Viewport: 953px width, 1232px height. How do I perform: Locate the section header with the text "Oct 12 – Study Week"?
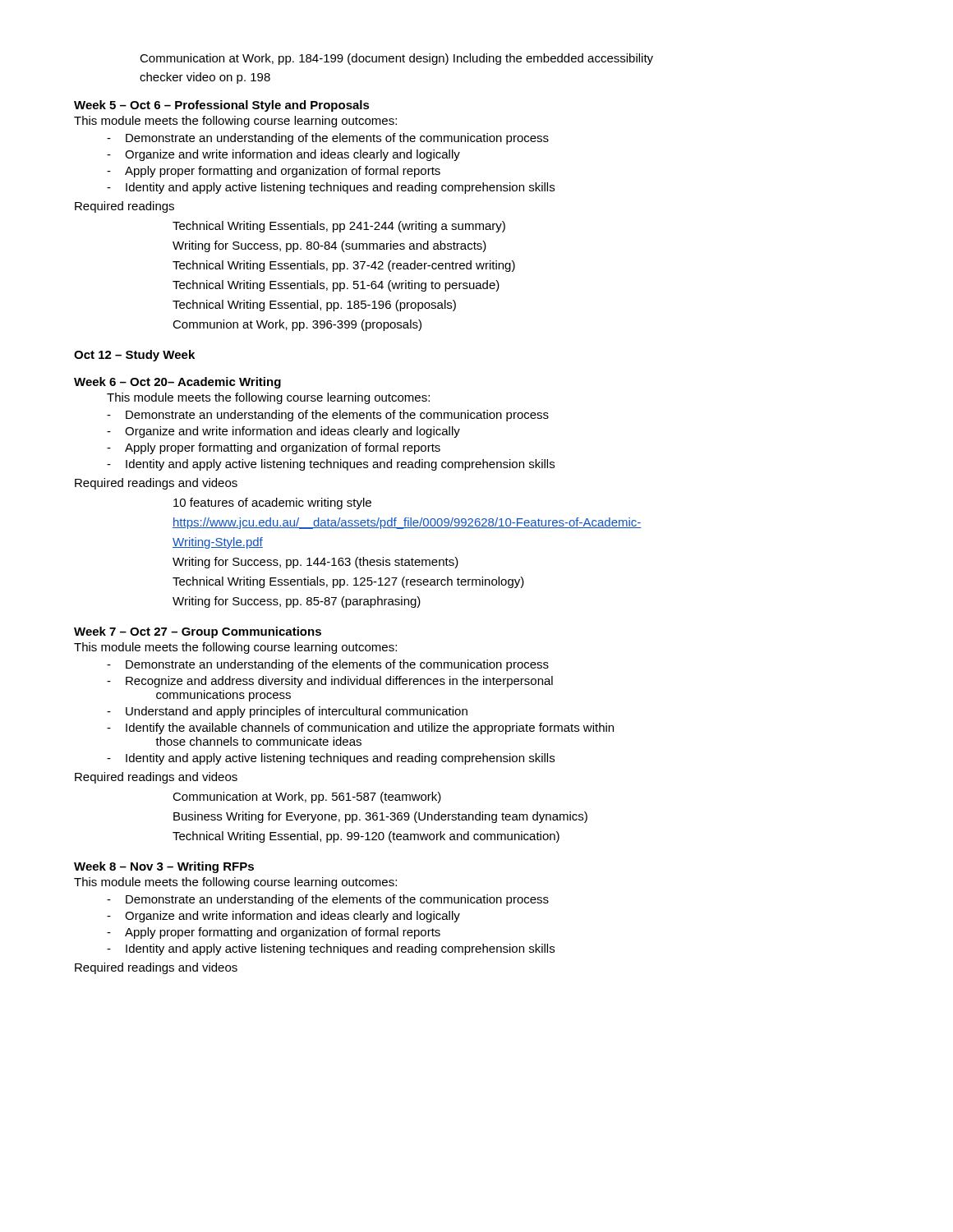[x=134, y=354]
